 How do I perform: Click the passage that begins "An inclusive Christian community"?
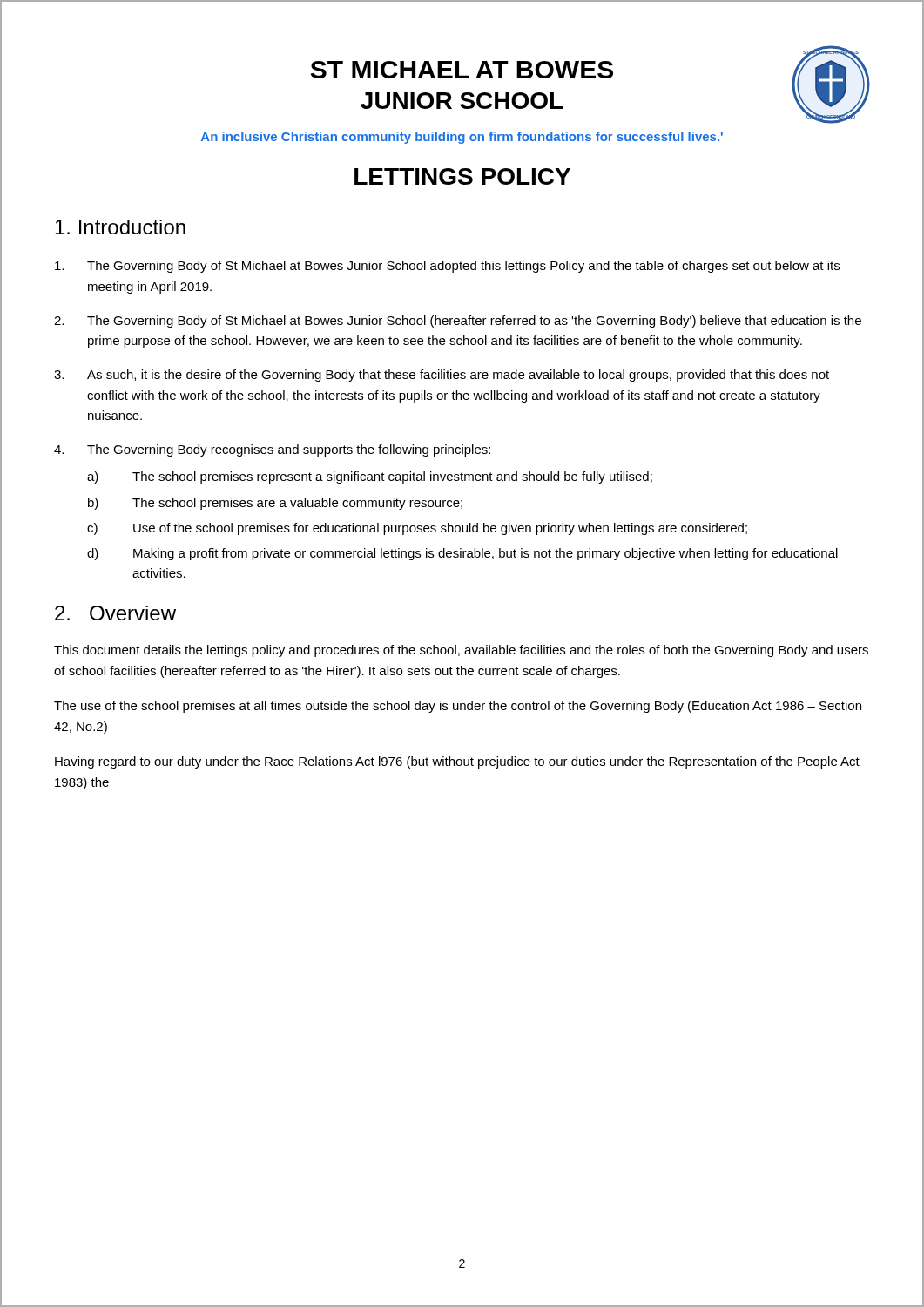pyautogui.click(x=462, y=137)
